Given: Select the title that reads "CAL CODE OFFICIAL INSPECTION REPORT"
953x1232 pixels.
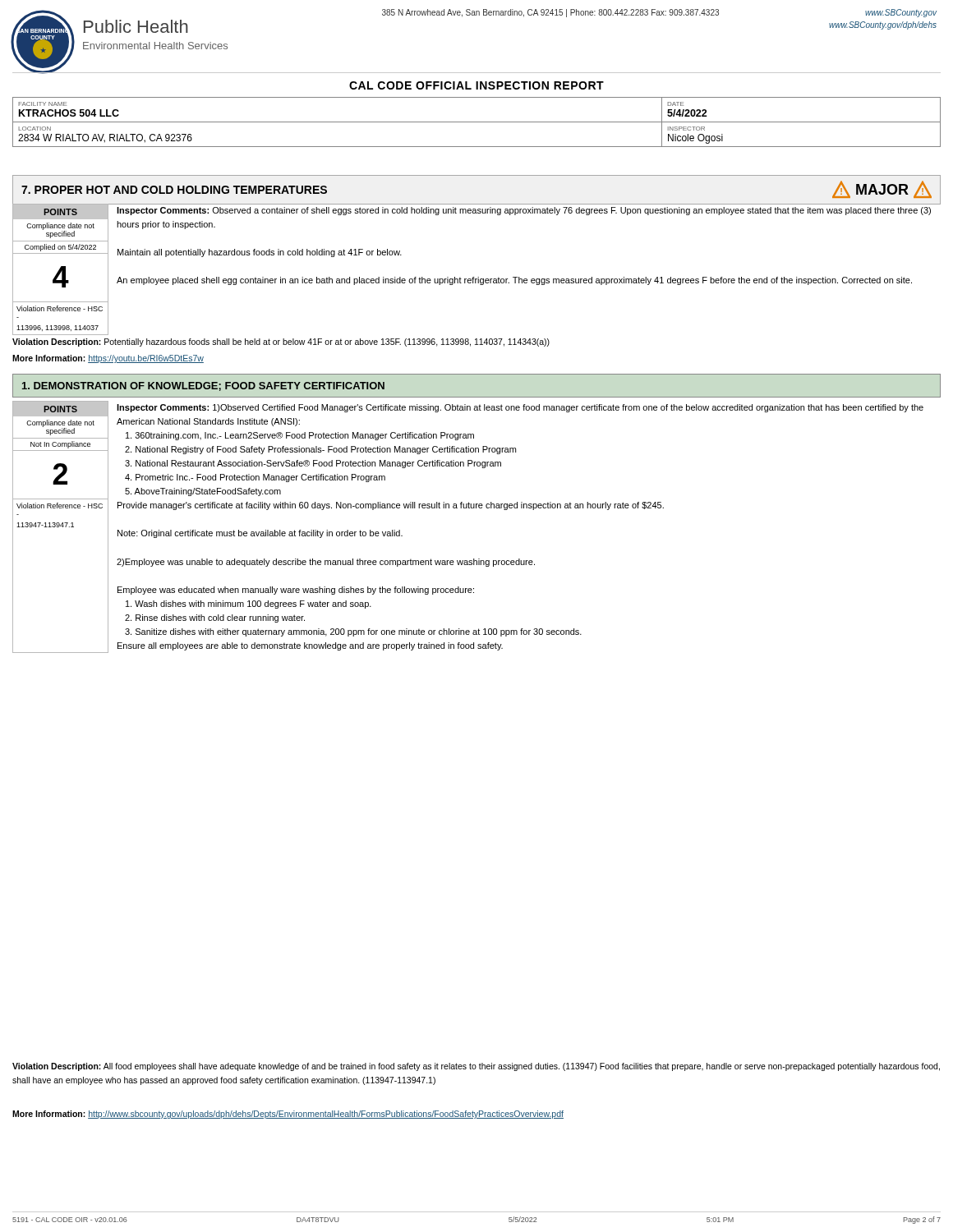Looking at the screenshot, I should (476, 85).
